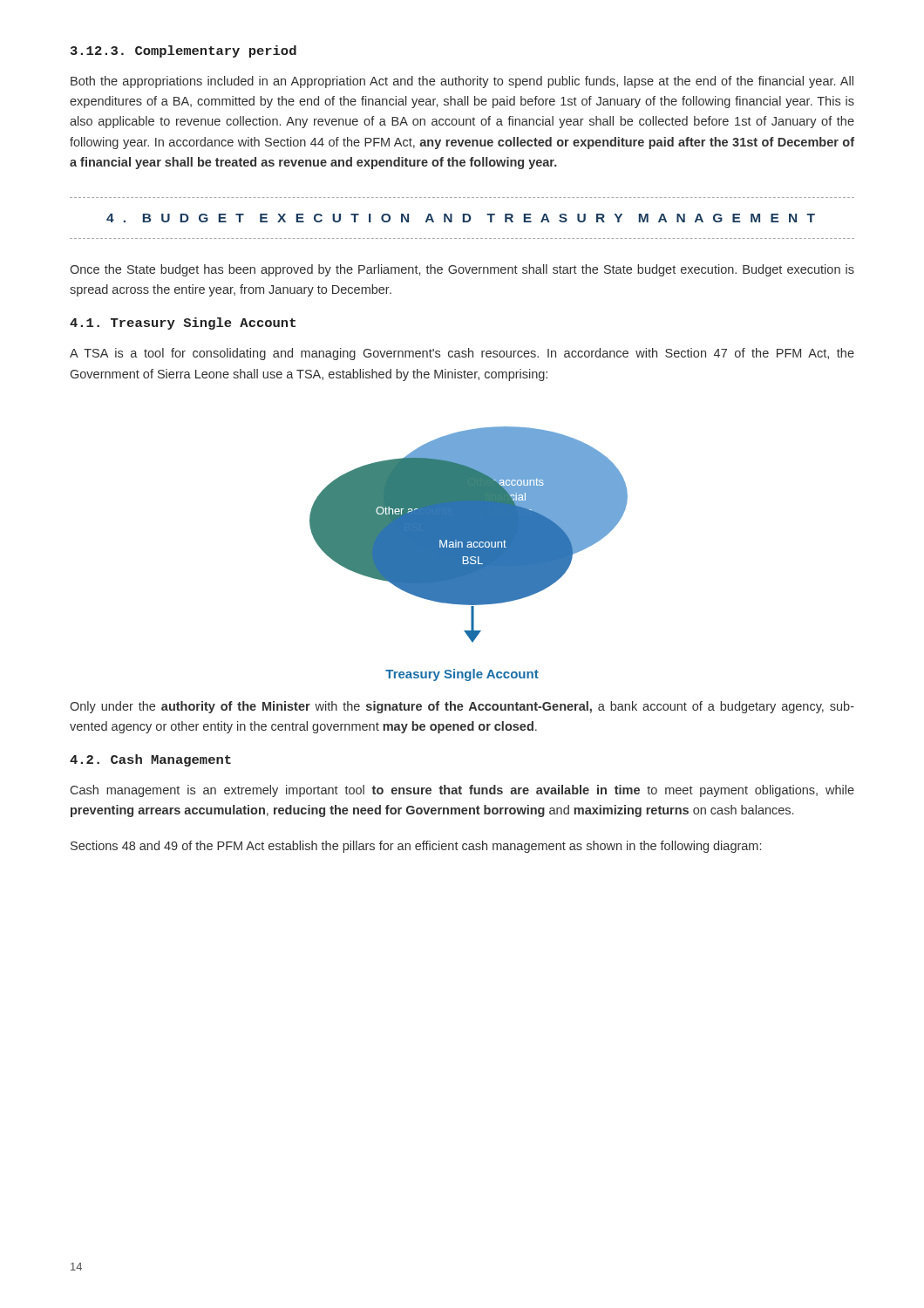Image resolution: width=924 pixels, height=1308 pixels.
Task: Point to the block beginning "Sections 48 and 49 of"
Action: [416, 846]
